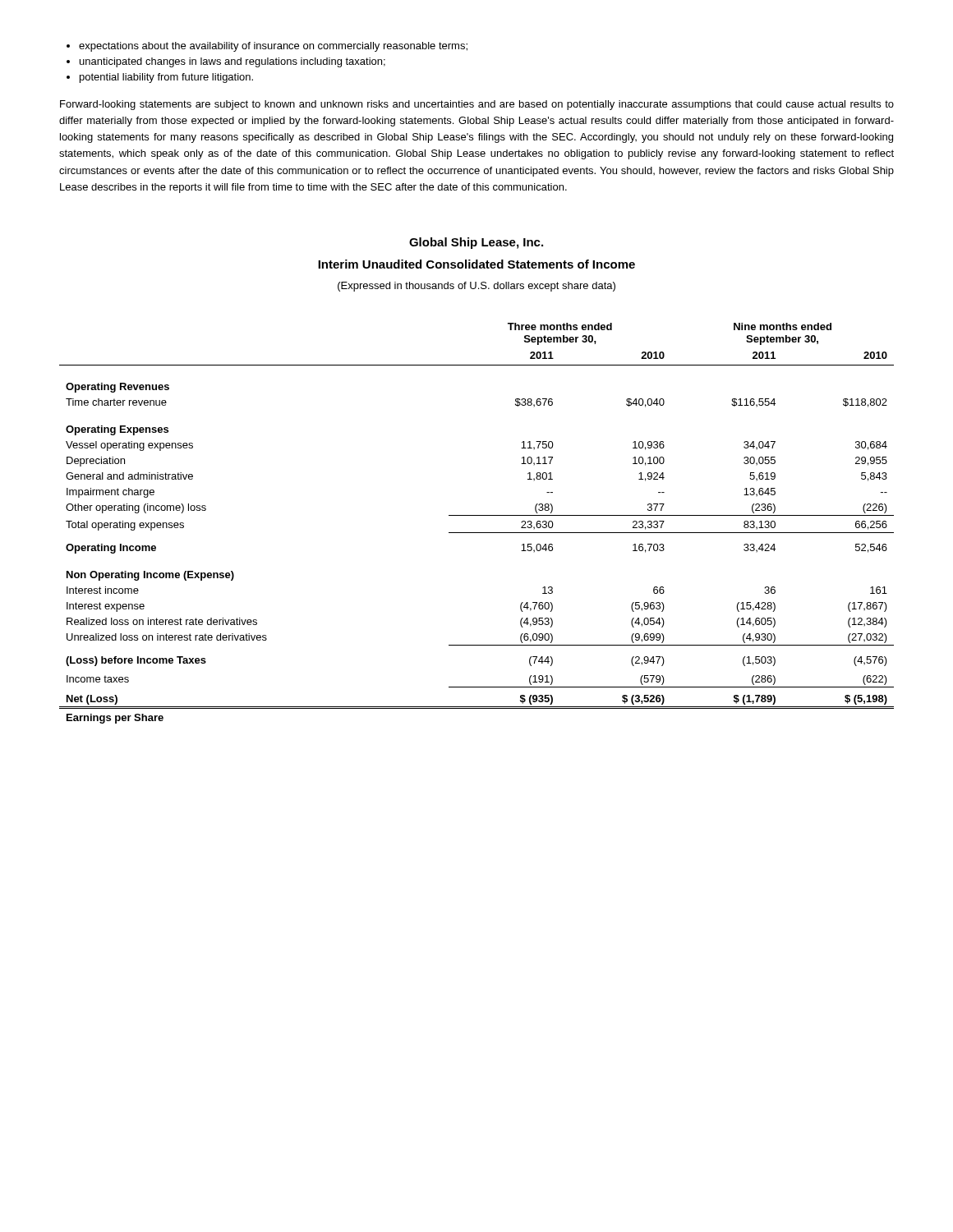Locate the block of text that opens with "Forward-looking statements are subject to known"
Viewport: 953px width, 1232px height.
click(476, 145)
